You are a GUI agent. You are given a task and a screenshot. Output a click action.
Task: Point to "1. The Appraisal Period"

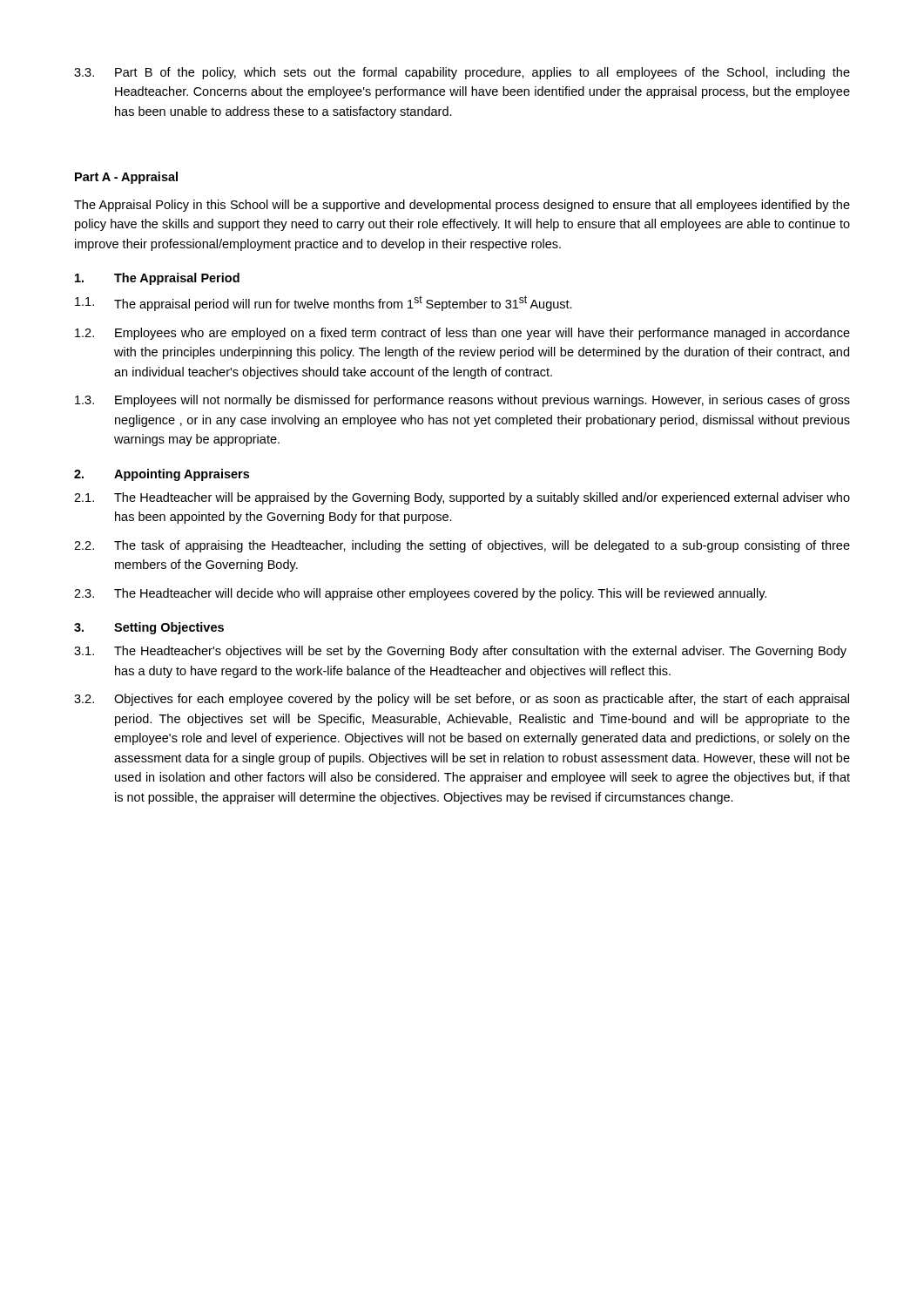pyautogui.click(x=157, y=279)
